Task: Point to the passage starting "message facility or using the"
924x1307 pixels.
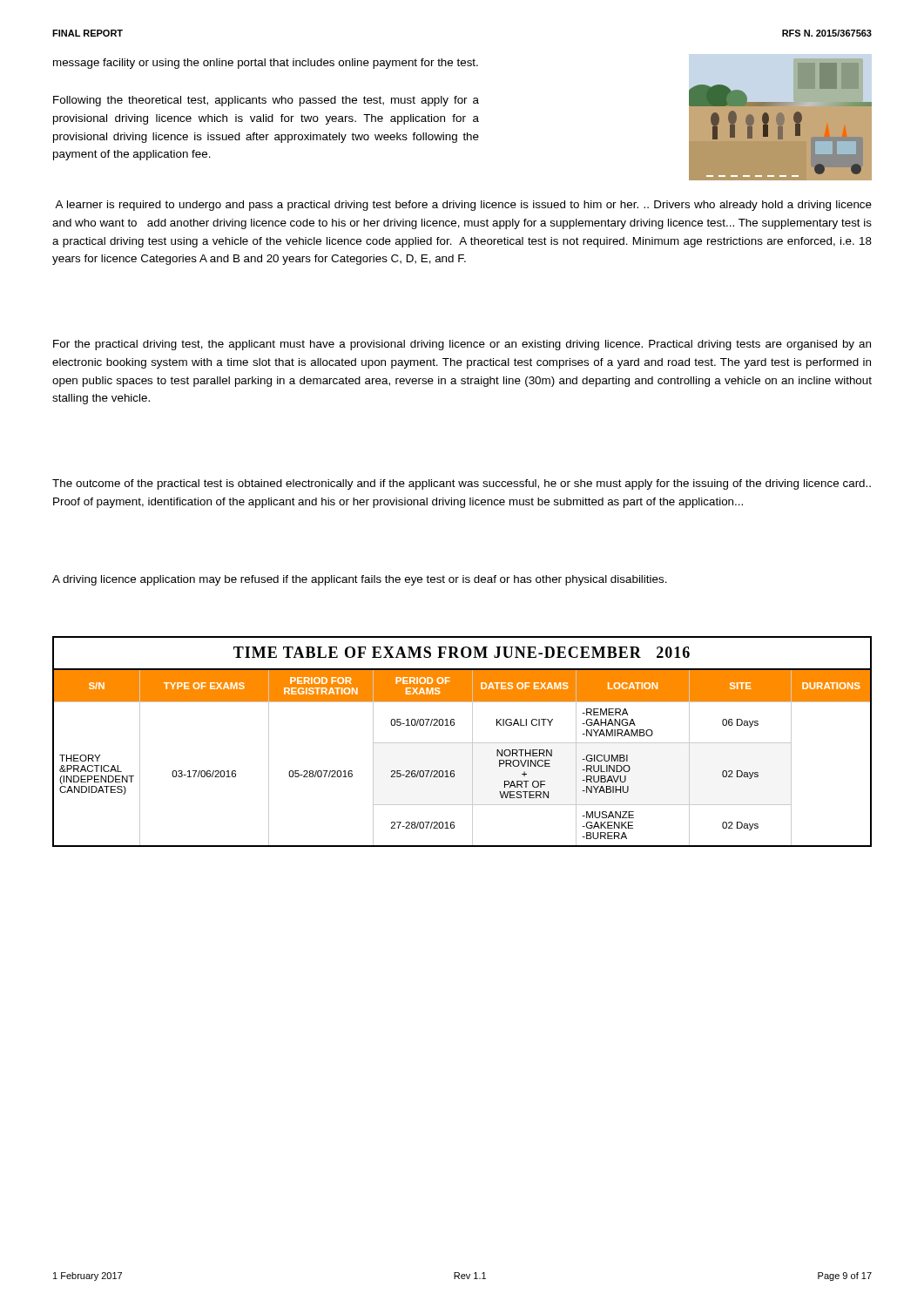Action: [266, 62]
